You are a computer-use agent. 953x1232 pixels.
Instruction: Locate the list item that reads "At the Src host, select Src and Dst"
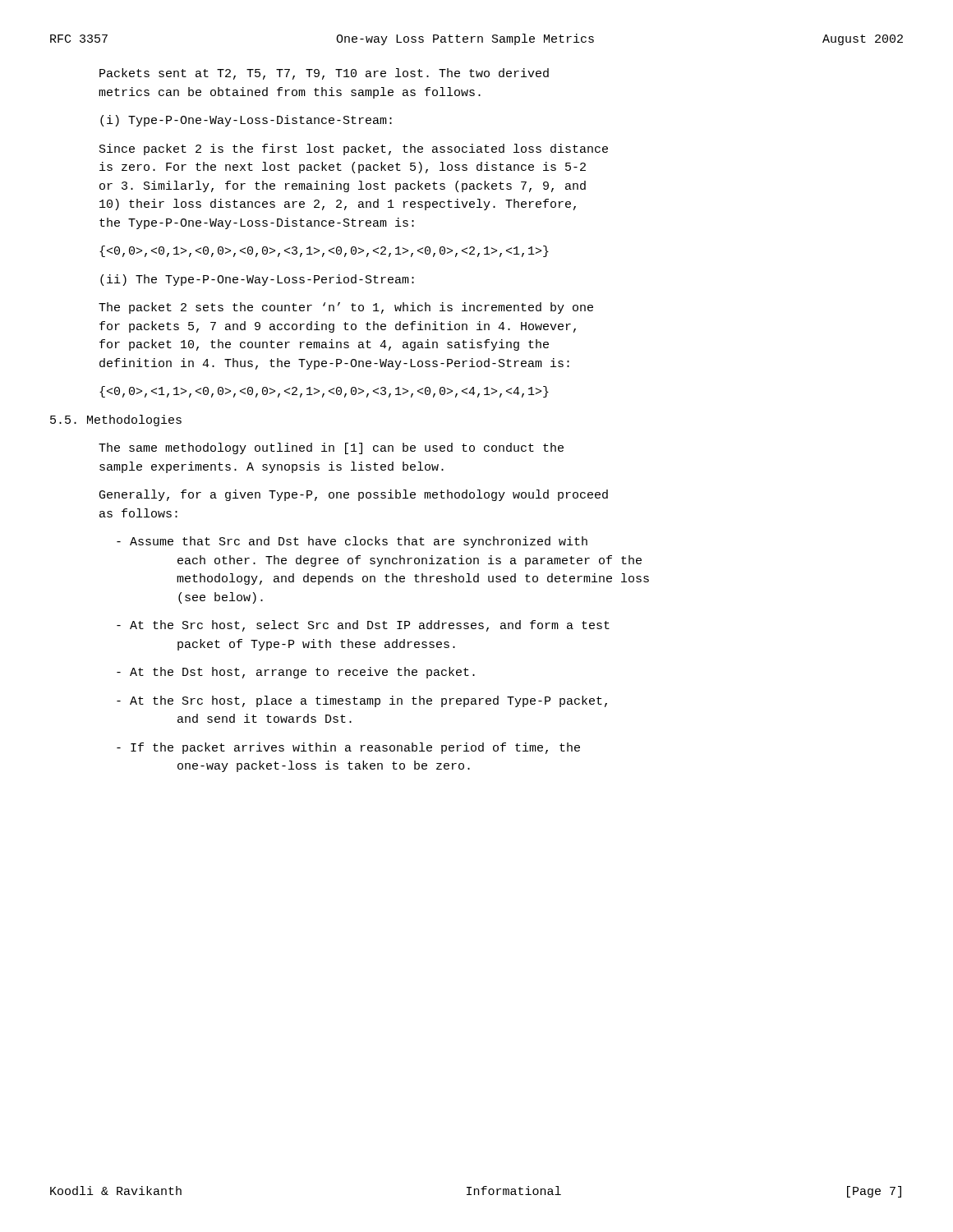point(363,636)
